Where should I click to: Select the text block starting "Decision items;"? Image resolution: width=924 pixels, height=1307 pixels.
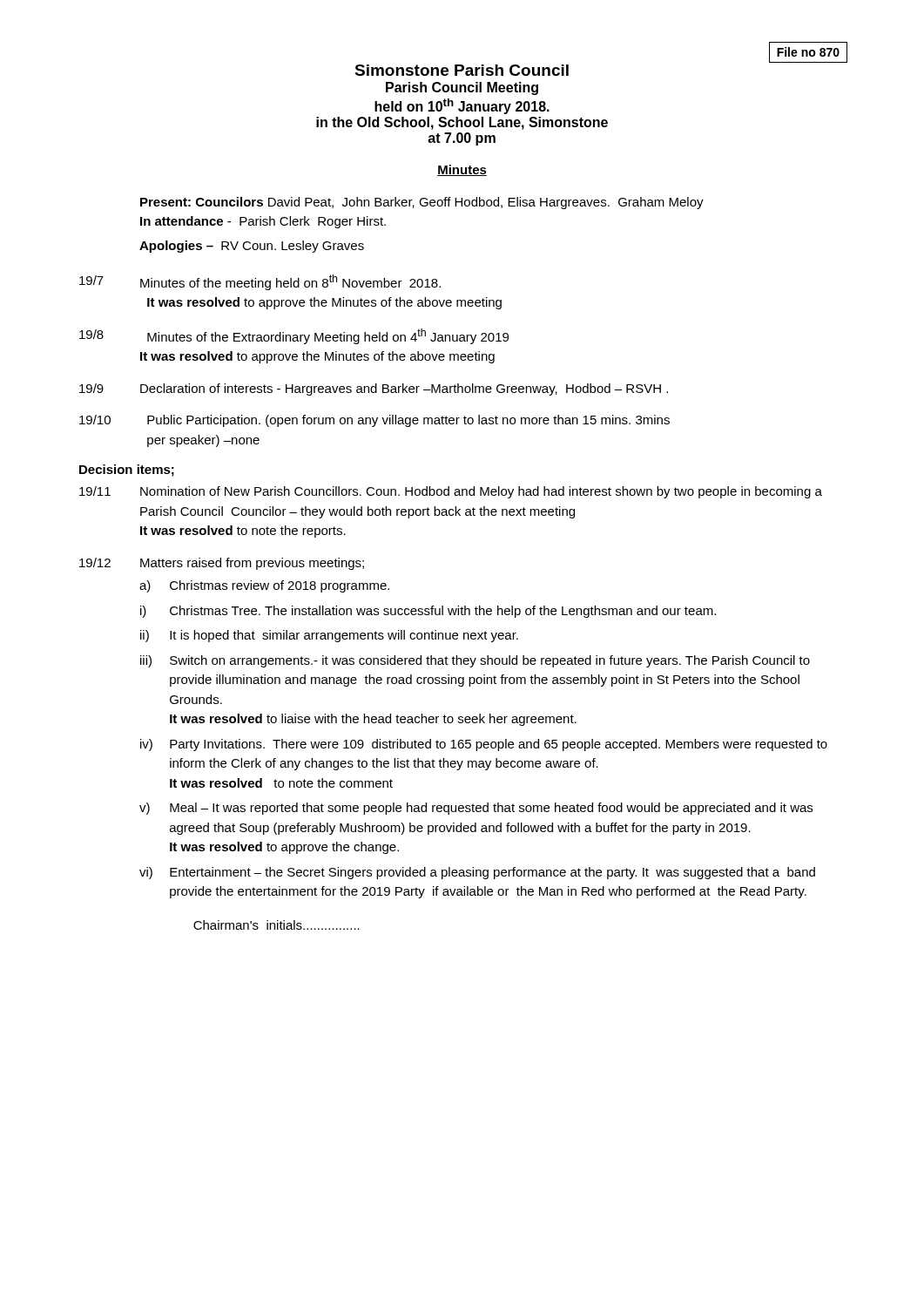(127, 469)
